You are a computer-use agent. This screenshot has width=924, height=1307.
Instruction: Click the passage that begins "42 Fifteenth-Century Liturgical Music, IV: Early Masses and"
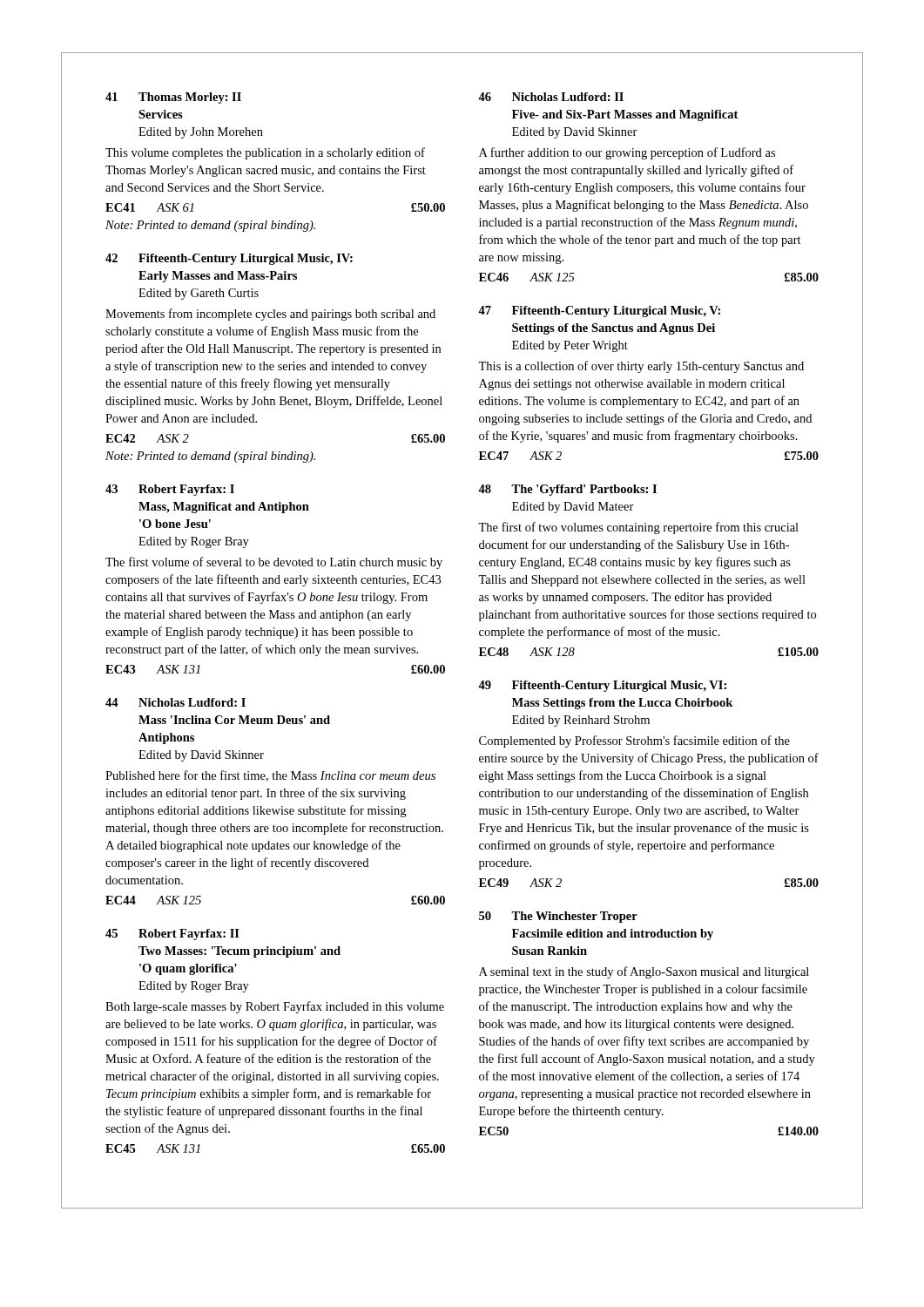pyautogui.click(x=275, y=357)
